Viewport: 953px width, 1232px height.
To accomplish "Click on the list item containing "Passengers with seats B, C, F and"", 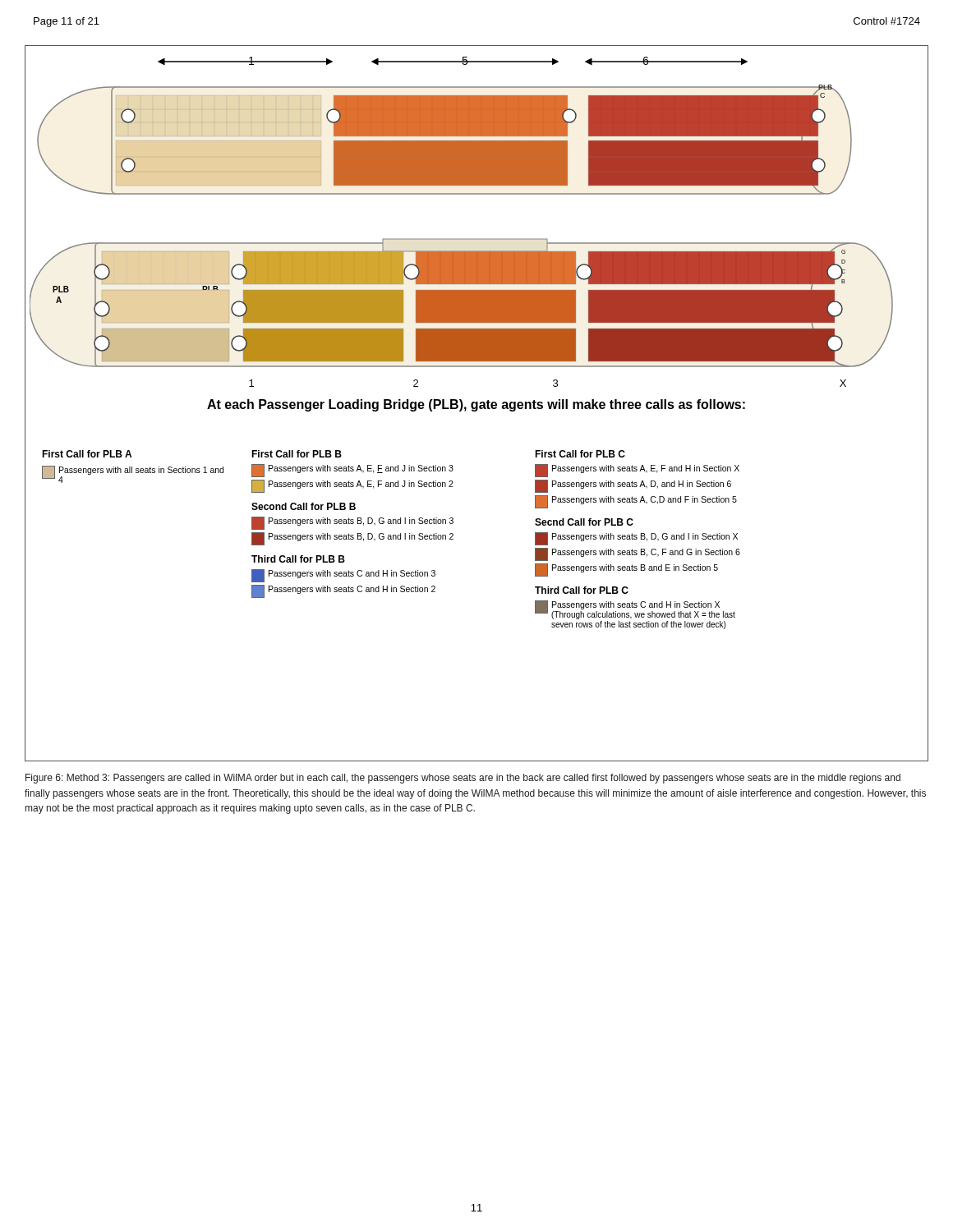I will point(638,554).
